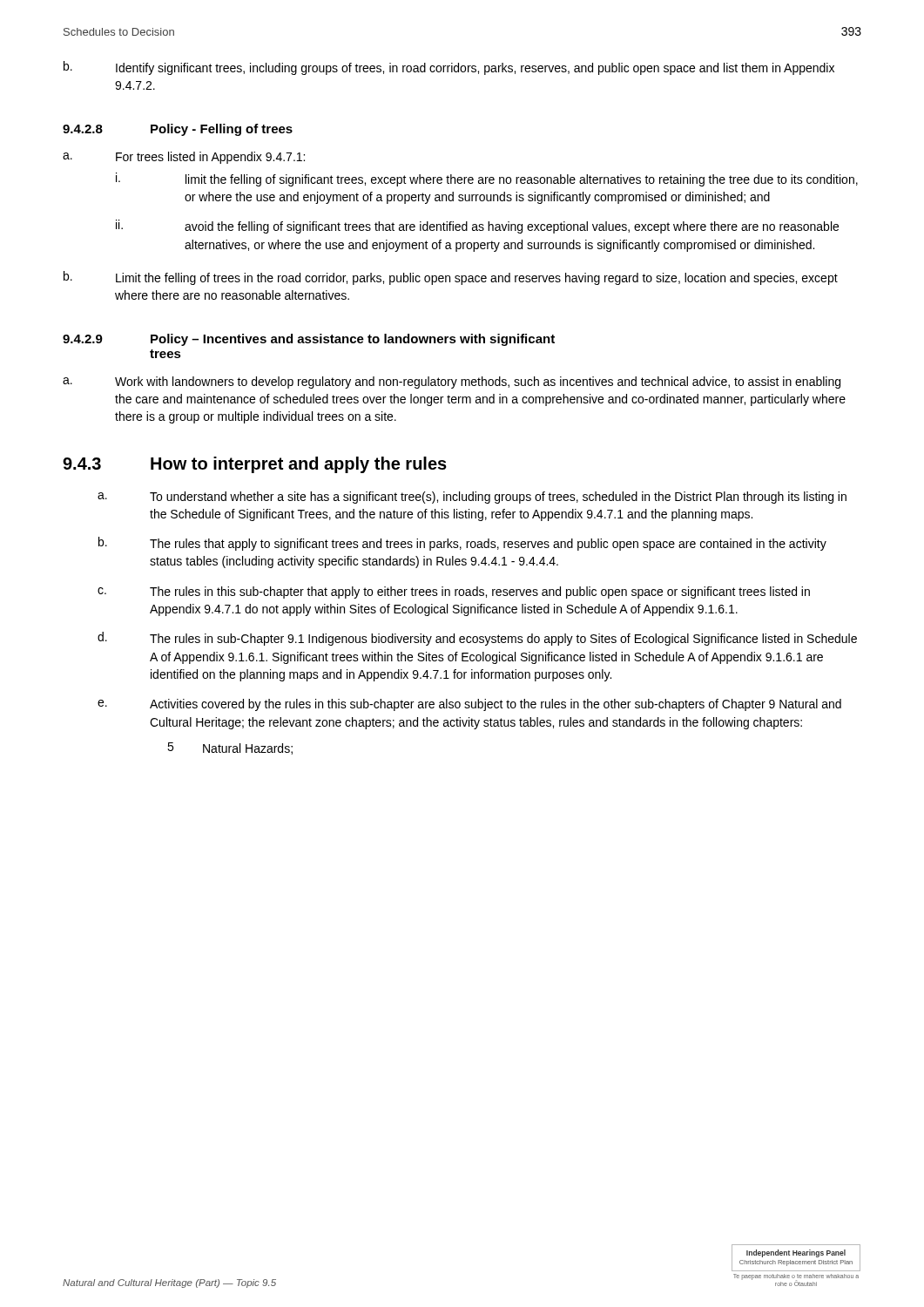This screenshot has width=924, height=1307.
Task: Find the section header on this page that starts "9.4.2.8 Policy -"
Action: 178,128
